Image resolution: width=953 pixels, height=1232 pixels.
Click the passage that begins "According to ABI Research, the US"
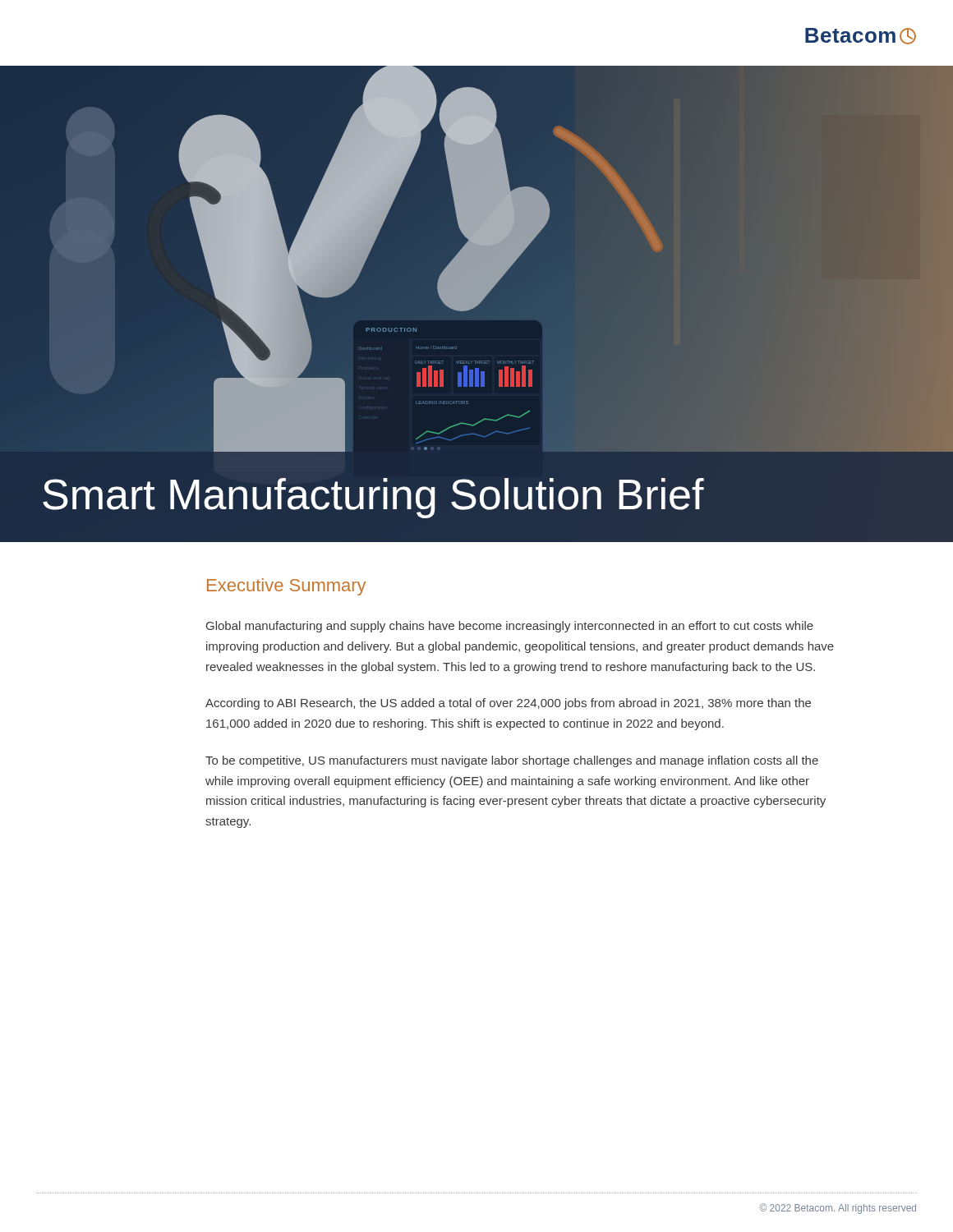(509, 713)
